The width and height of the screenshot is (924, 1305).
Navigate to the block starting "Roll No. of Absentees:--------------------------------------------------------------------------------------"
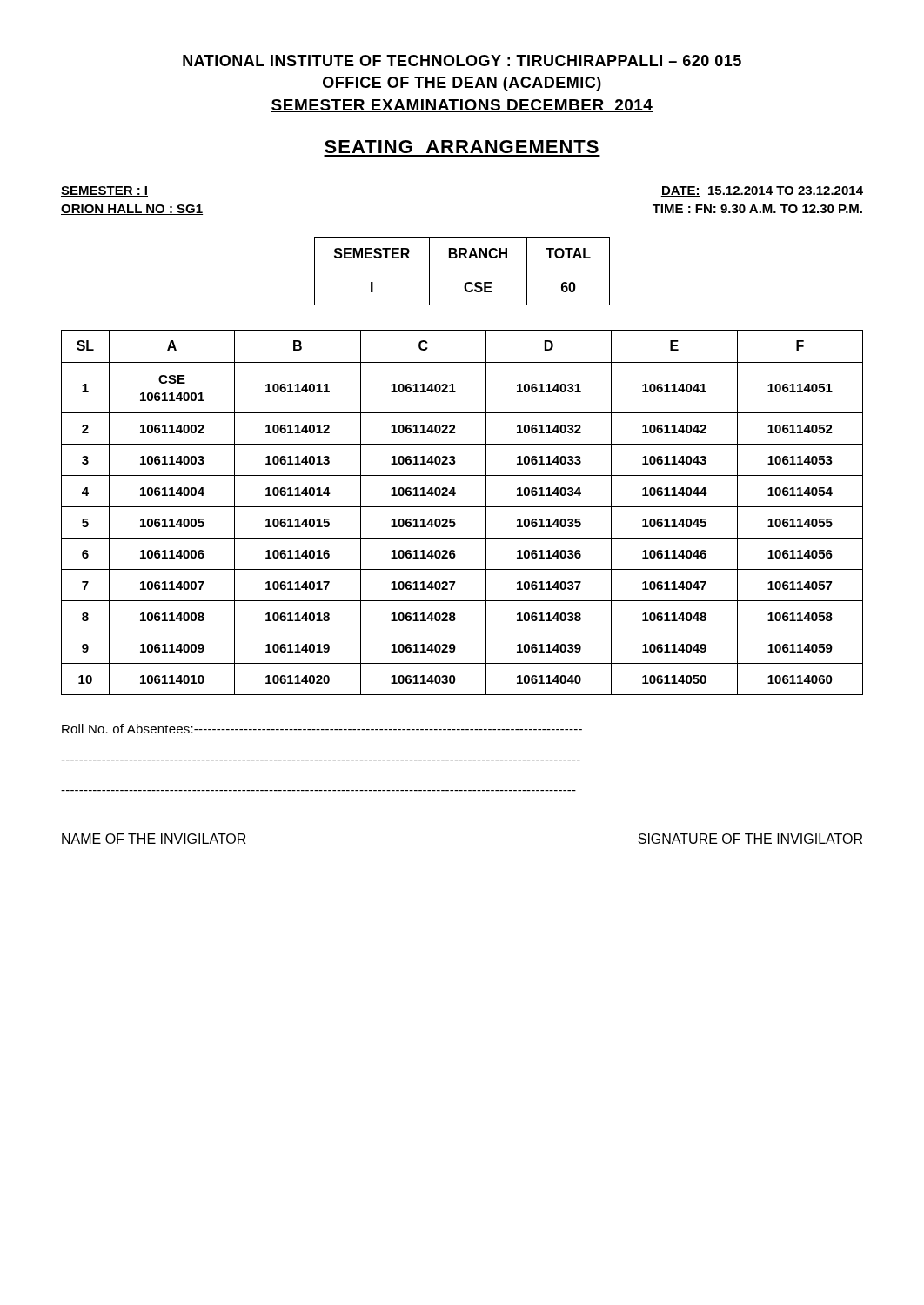(x=322, y=729)
